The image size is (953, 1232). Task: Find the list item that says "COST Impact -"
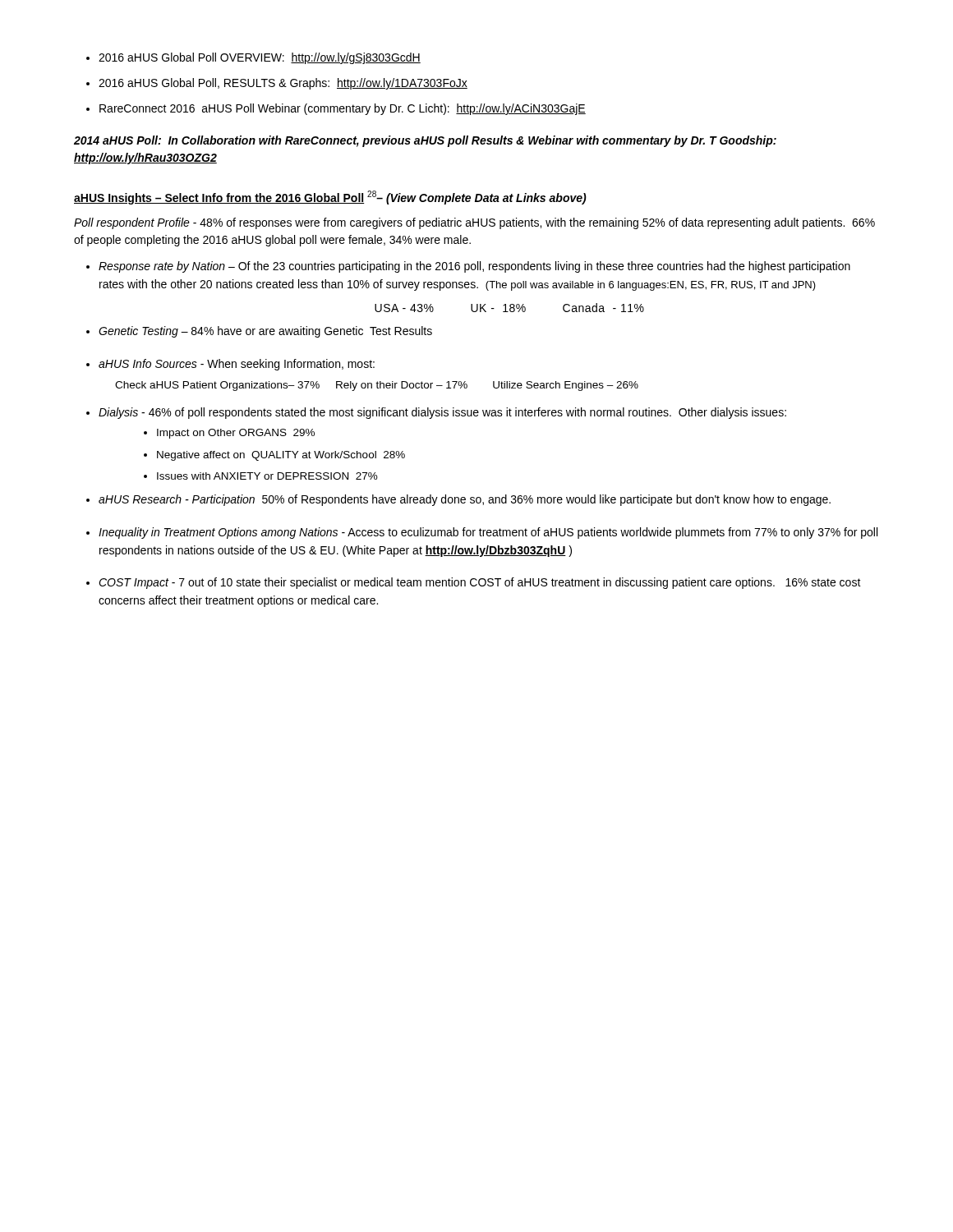click(x=476, y=592)
